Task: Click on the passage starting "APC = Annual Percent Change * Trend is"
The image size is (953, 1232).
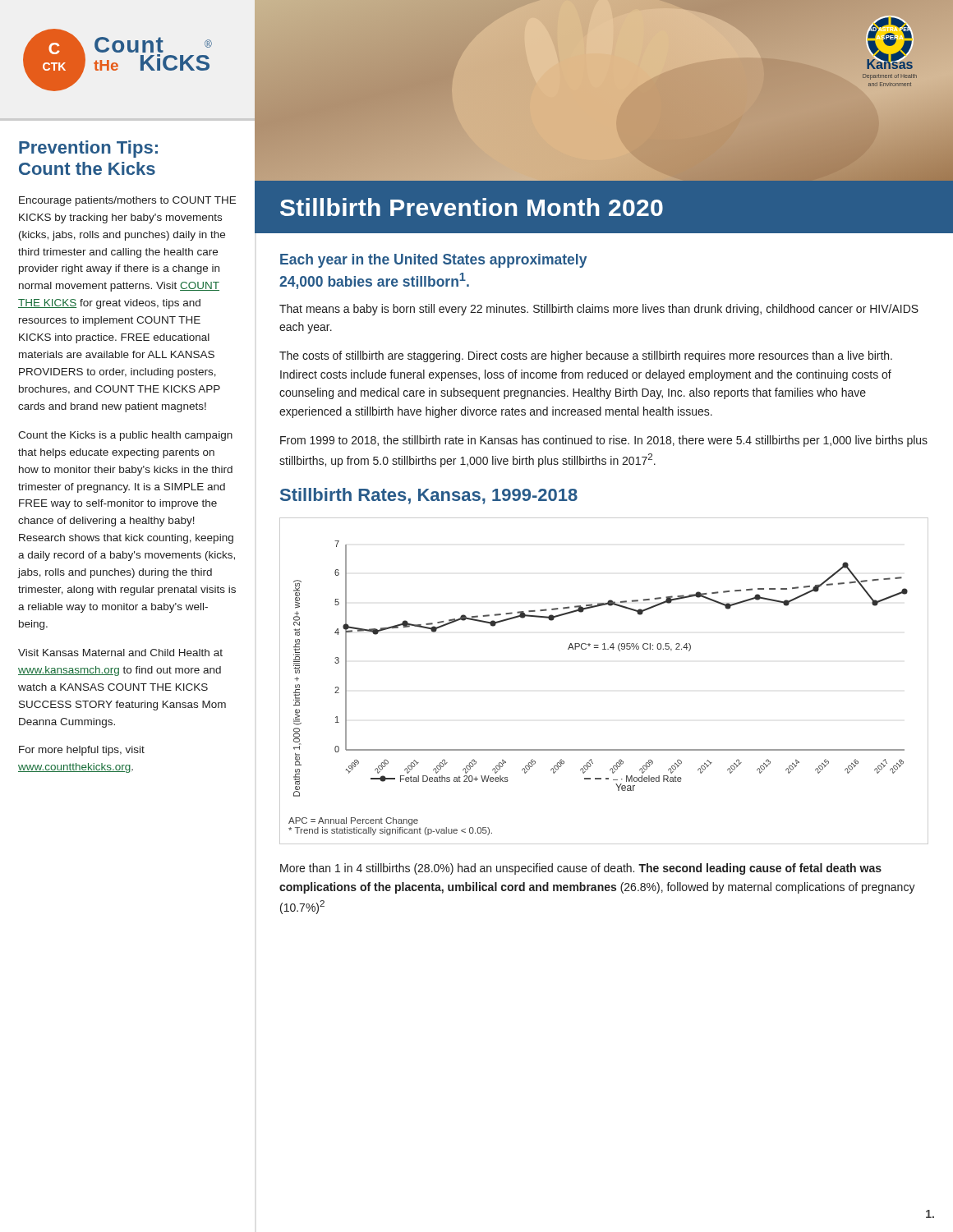Action: pyautogui.click(x=391, y=826)
